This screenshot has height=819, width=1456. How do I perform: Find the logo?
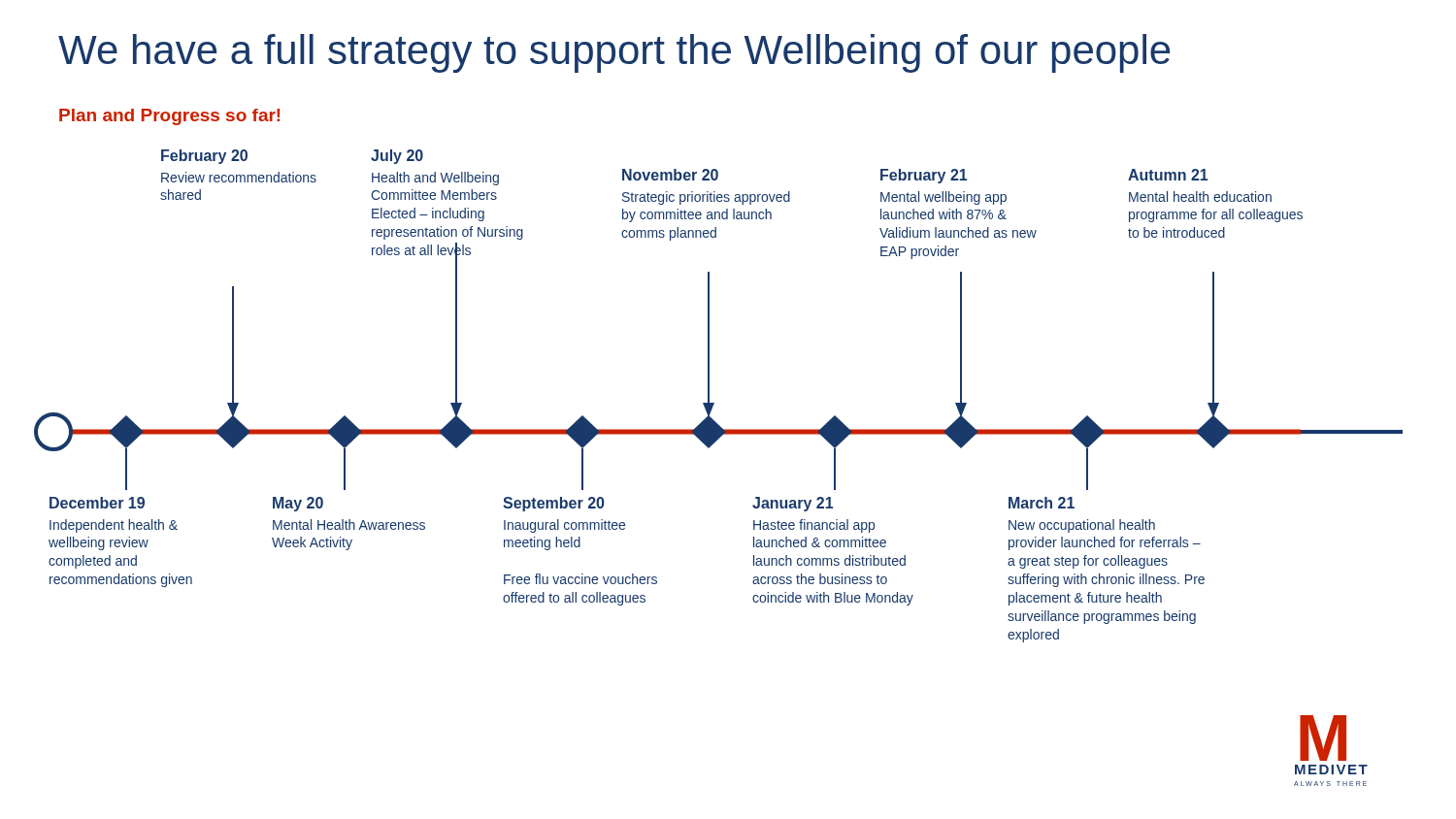(1344, 746)
